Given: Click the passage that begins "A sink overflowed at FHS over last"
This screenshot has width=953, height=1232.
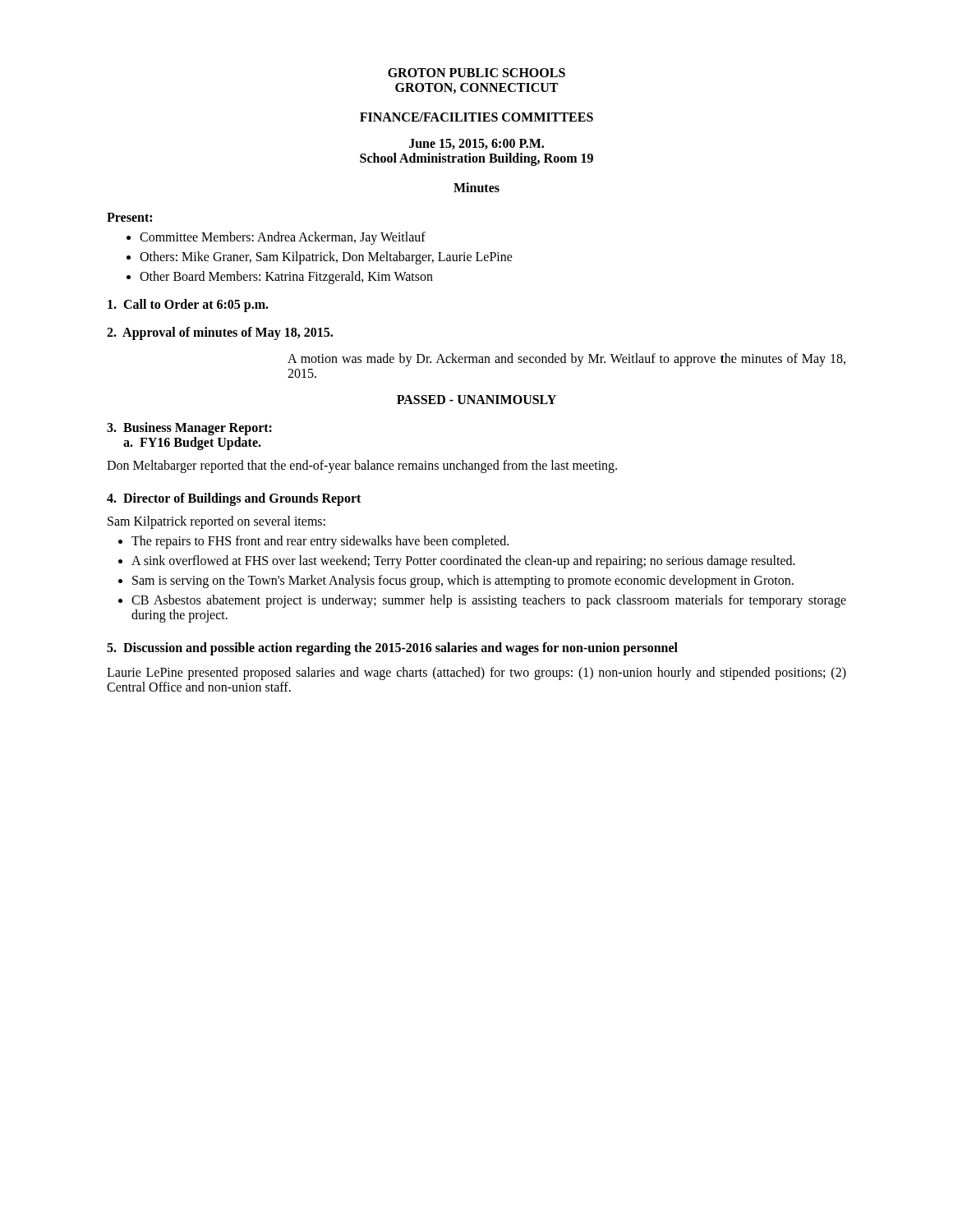Looking at the screenshot, I should pos(489,561).
